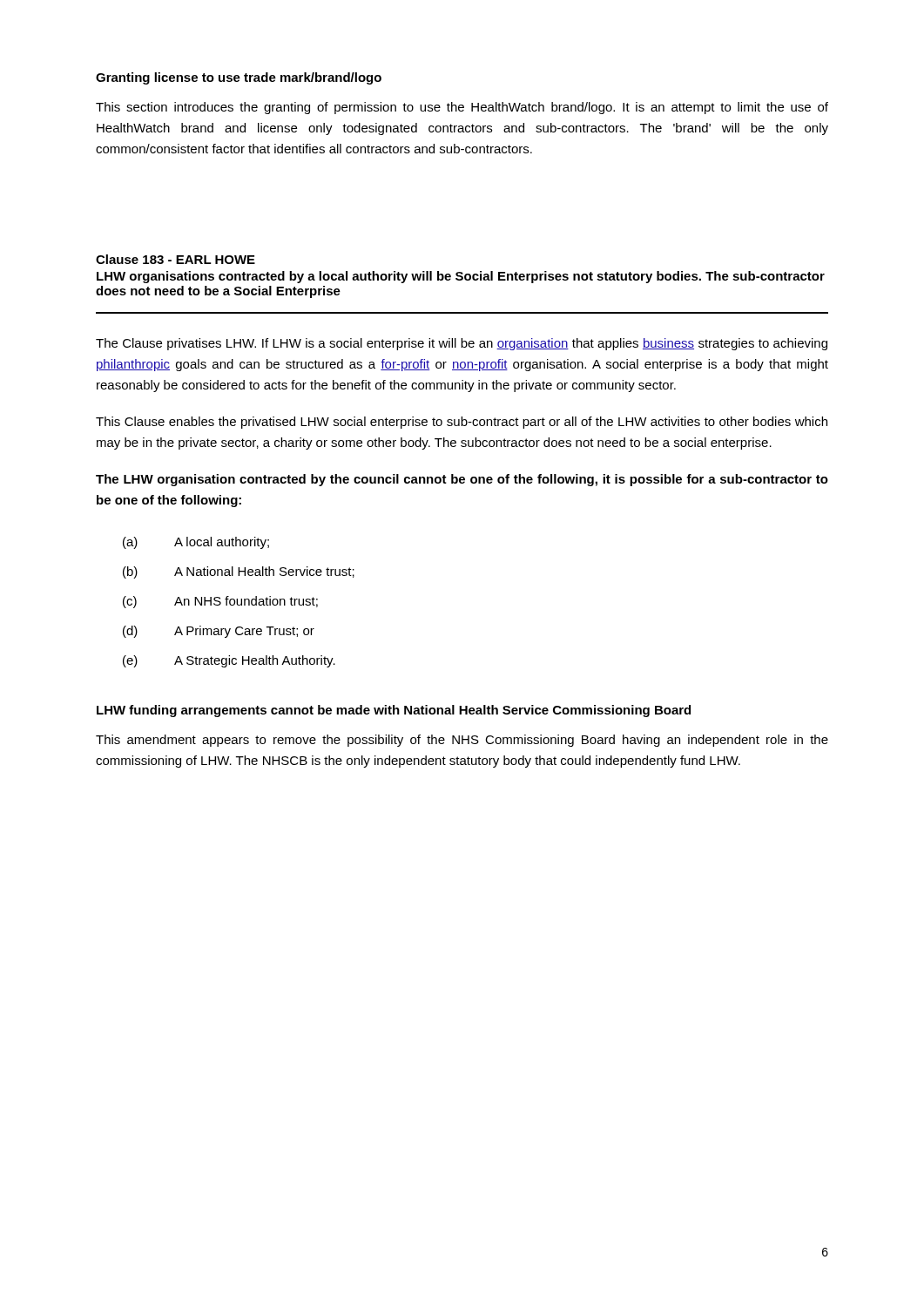Select the element starting "(b) A National Health Service trust;"
The image size is (924, 1307).
(239, 572)
